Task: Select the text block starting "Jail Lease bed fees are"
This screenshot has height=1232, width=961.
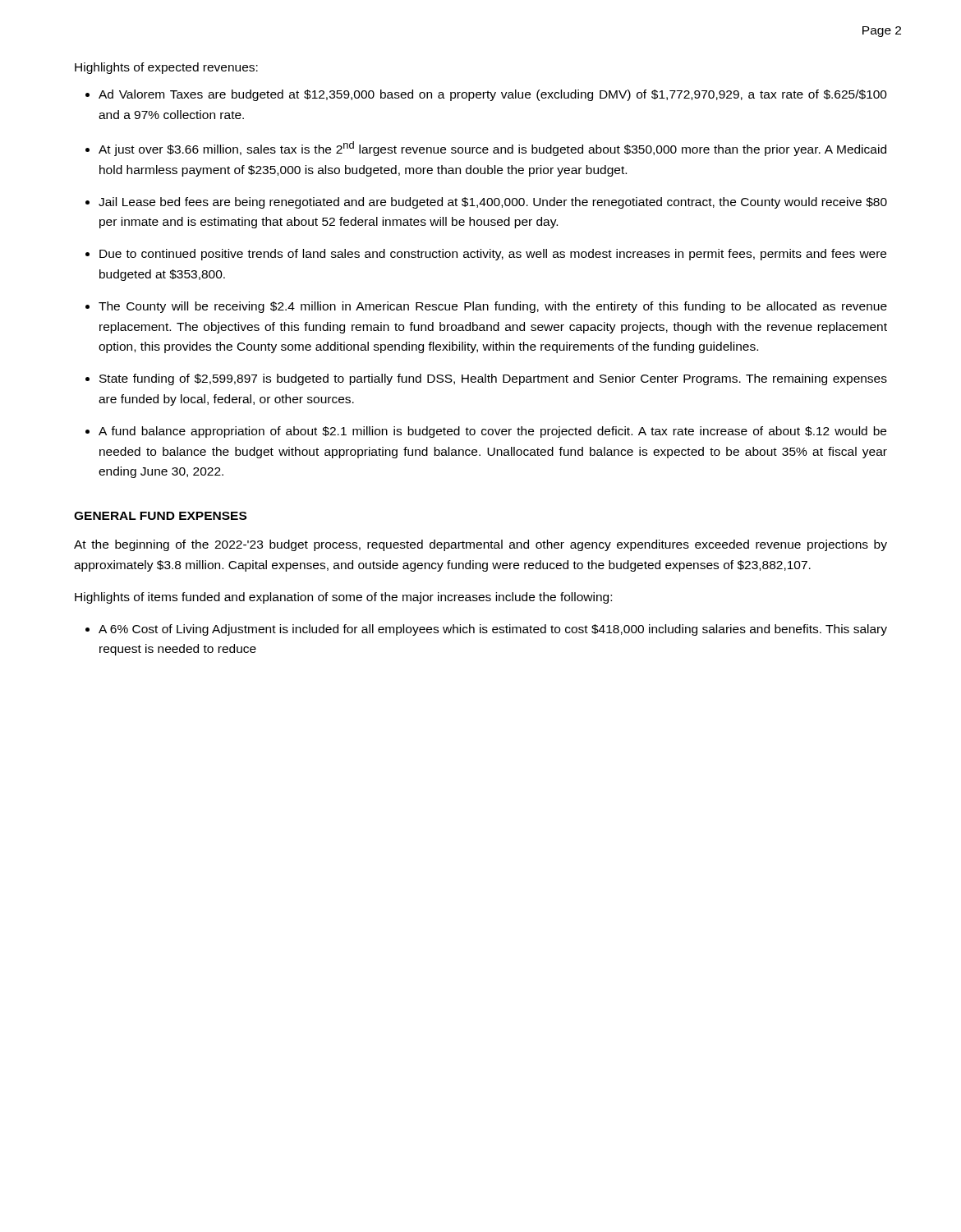Action: (x=493, y=211)
